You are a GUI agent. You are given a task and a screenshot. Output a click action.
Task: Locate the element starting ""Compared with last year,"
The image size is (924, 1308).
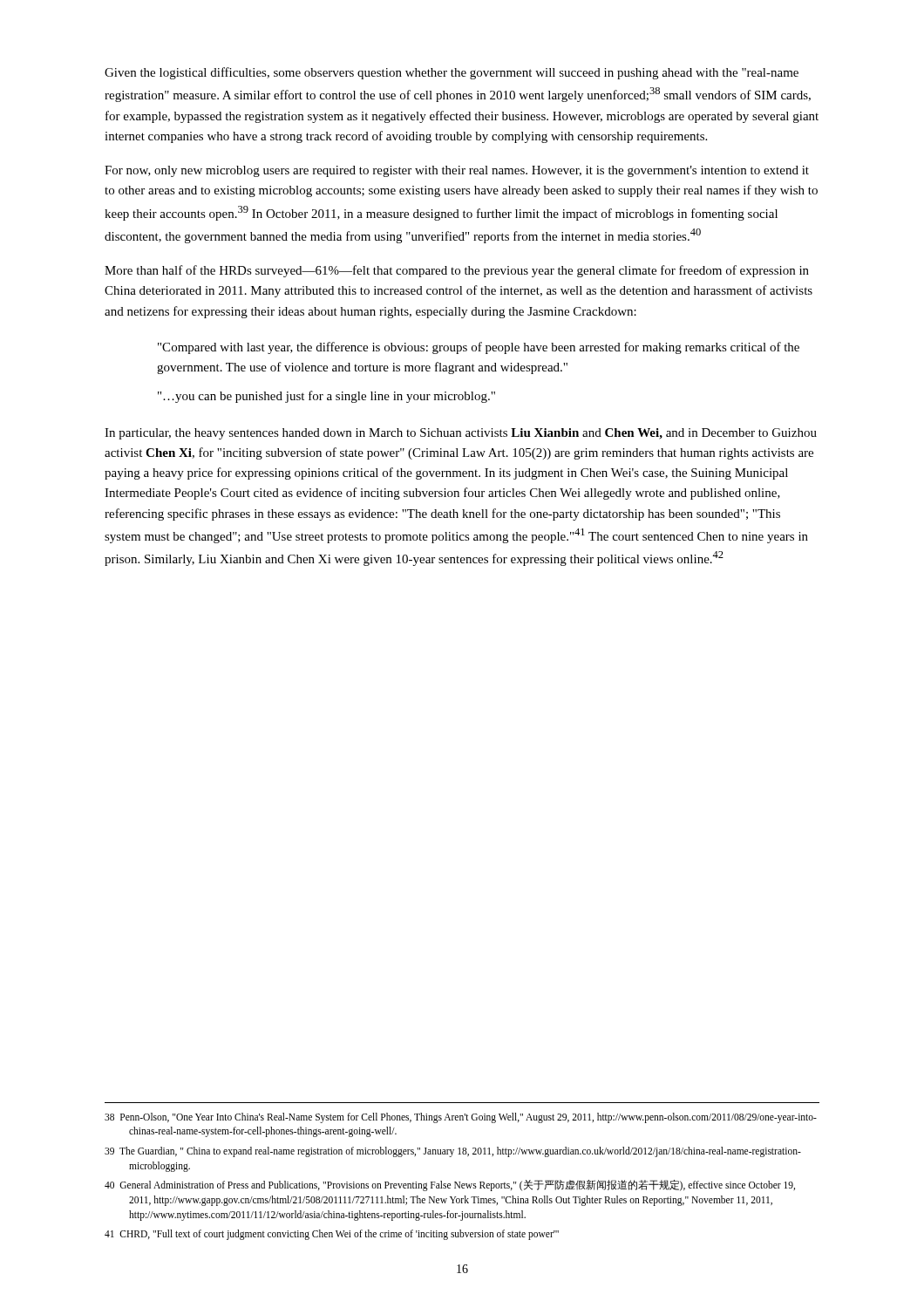pyautogui.click(x=478, y=357)
